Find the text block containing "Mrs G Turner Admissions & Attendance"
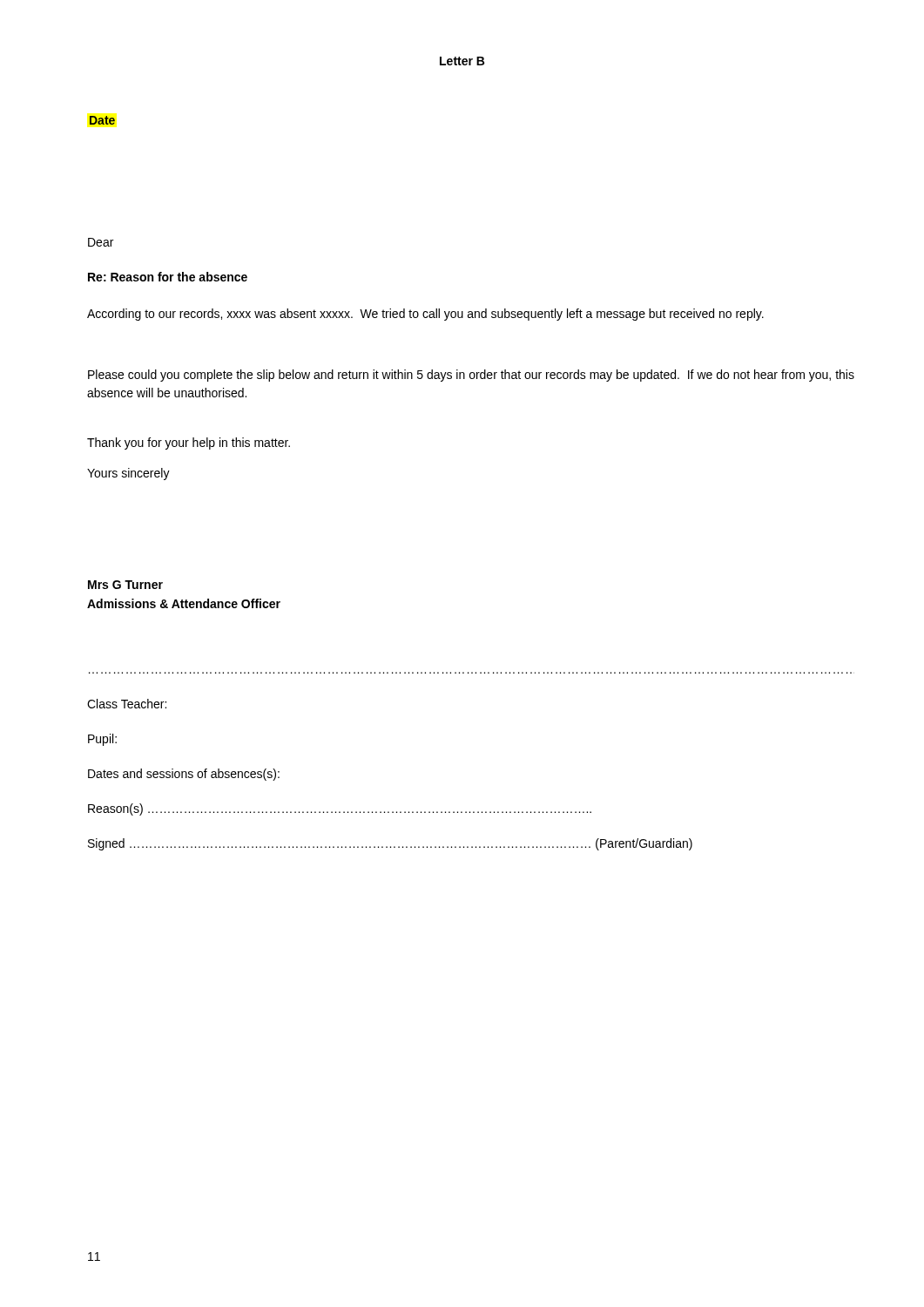 184,594
